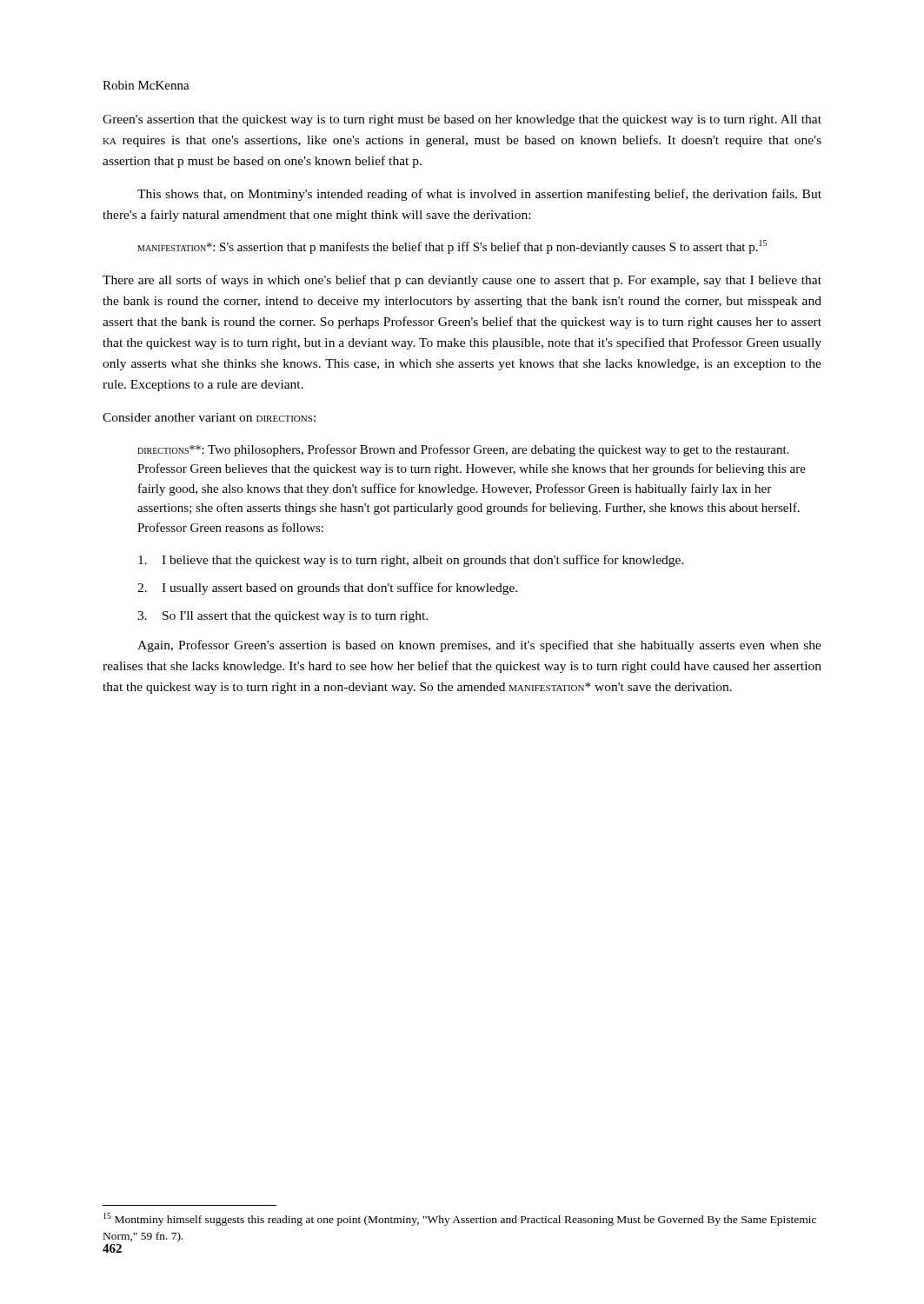924x1304 pixels.
Task: Find the text block with the text "There are all sorts of ways in"
Action: tap(462, 332)
